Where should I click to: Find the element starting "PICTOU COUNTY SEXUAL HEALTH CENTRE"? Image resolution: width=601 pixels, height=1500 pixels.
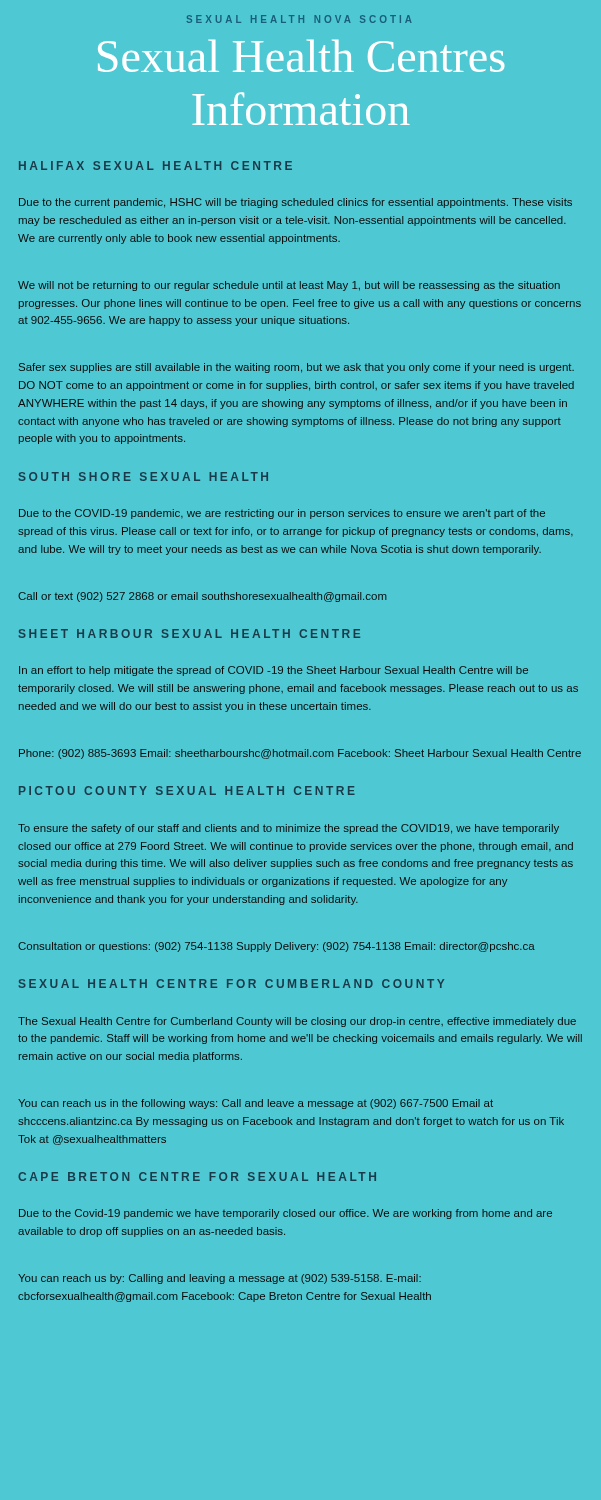[x=188, y=791]
